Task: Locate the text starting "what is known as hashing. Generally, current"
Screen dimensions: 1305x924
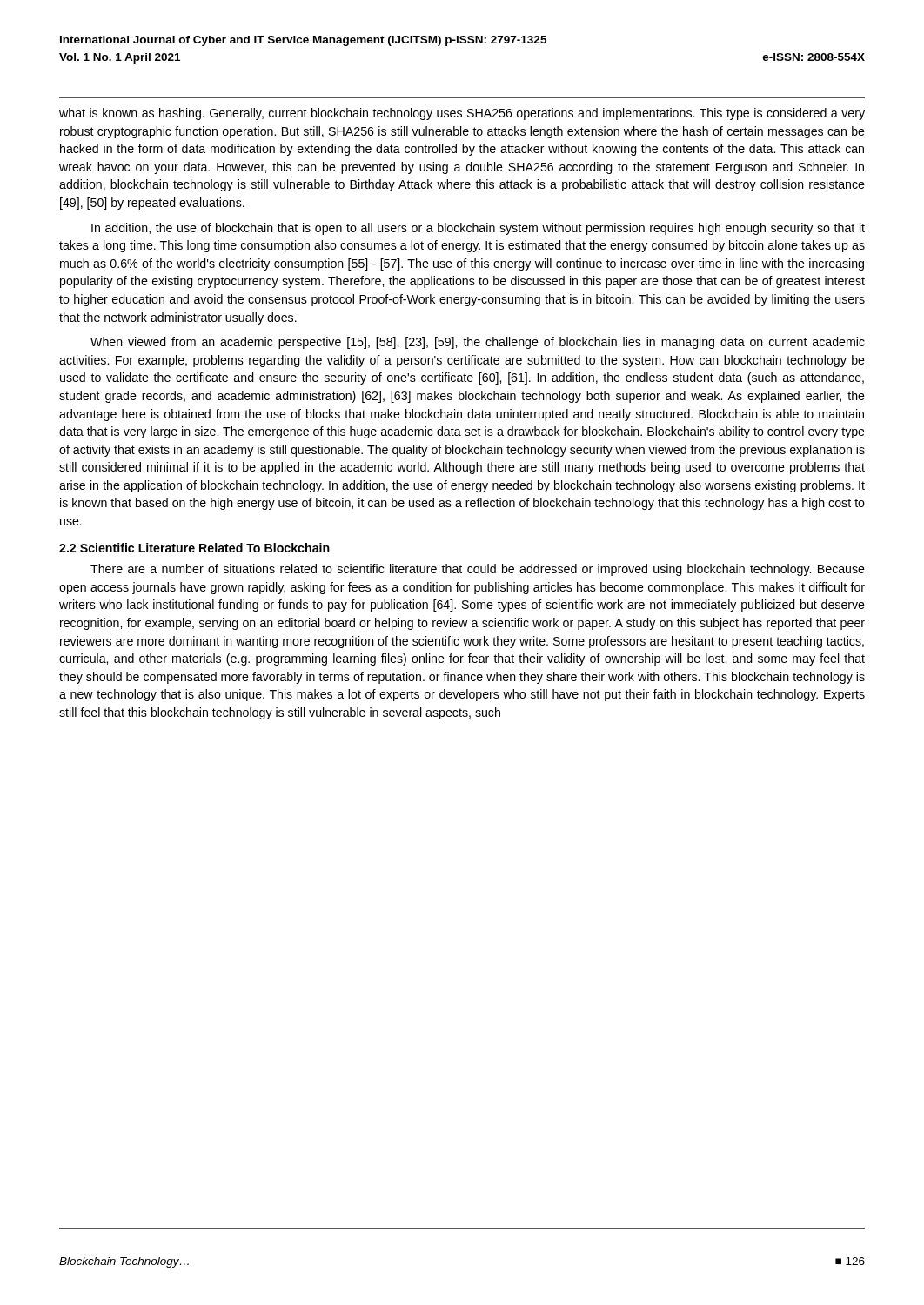Action: point(462,158)
